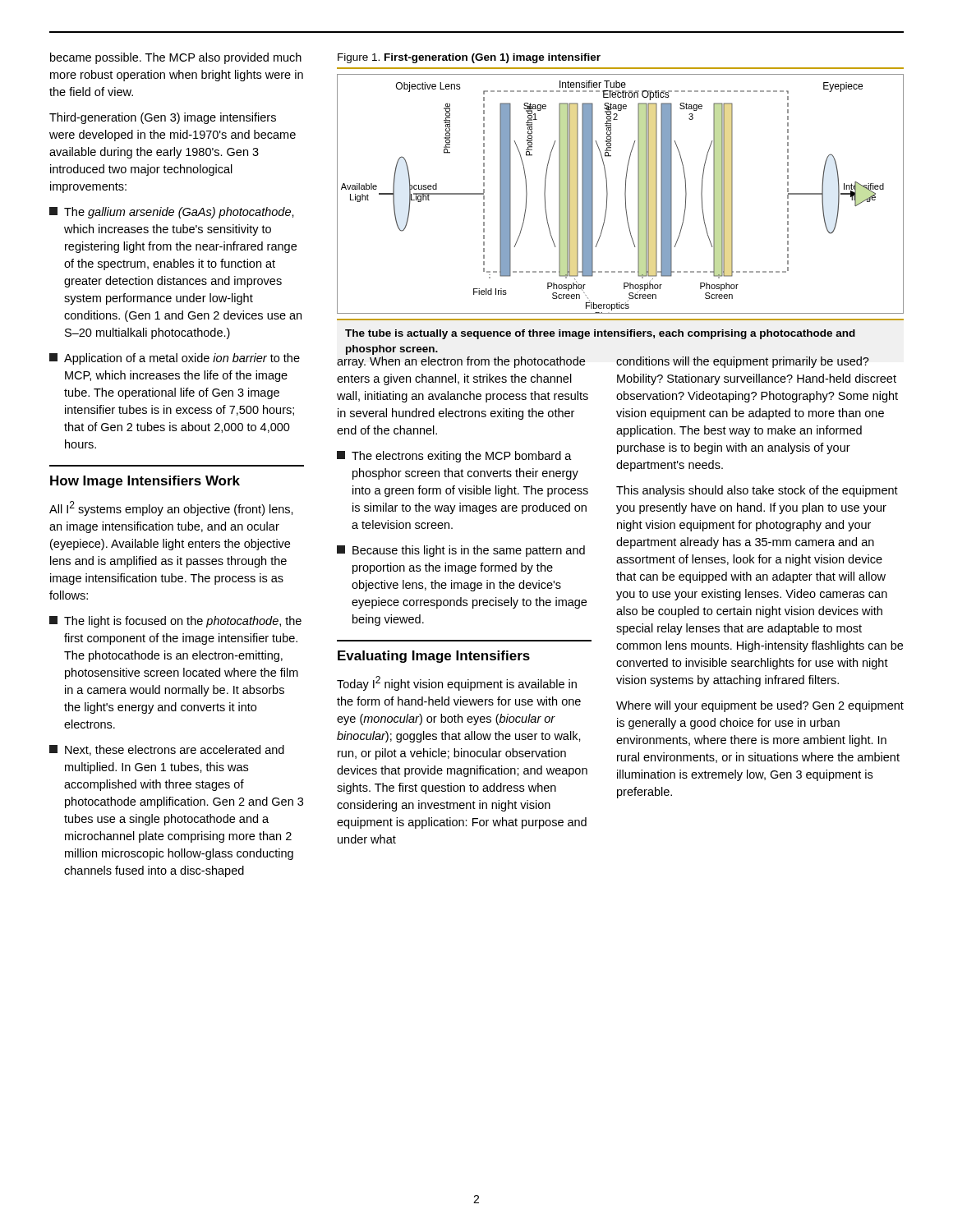This screenshot has width=953, height=1232.
Task: Locate the list item that reads "Next, these electrons are"
Action: pyautogui.click(x=177, y=811)
